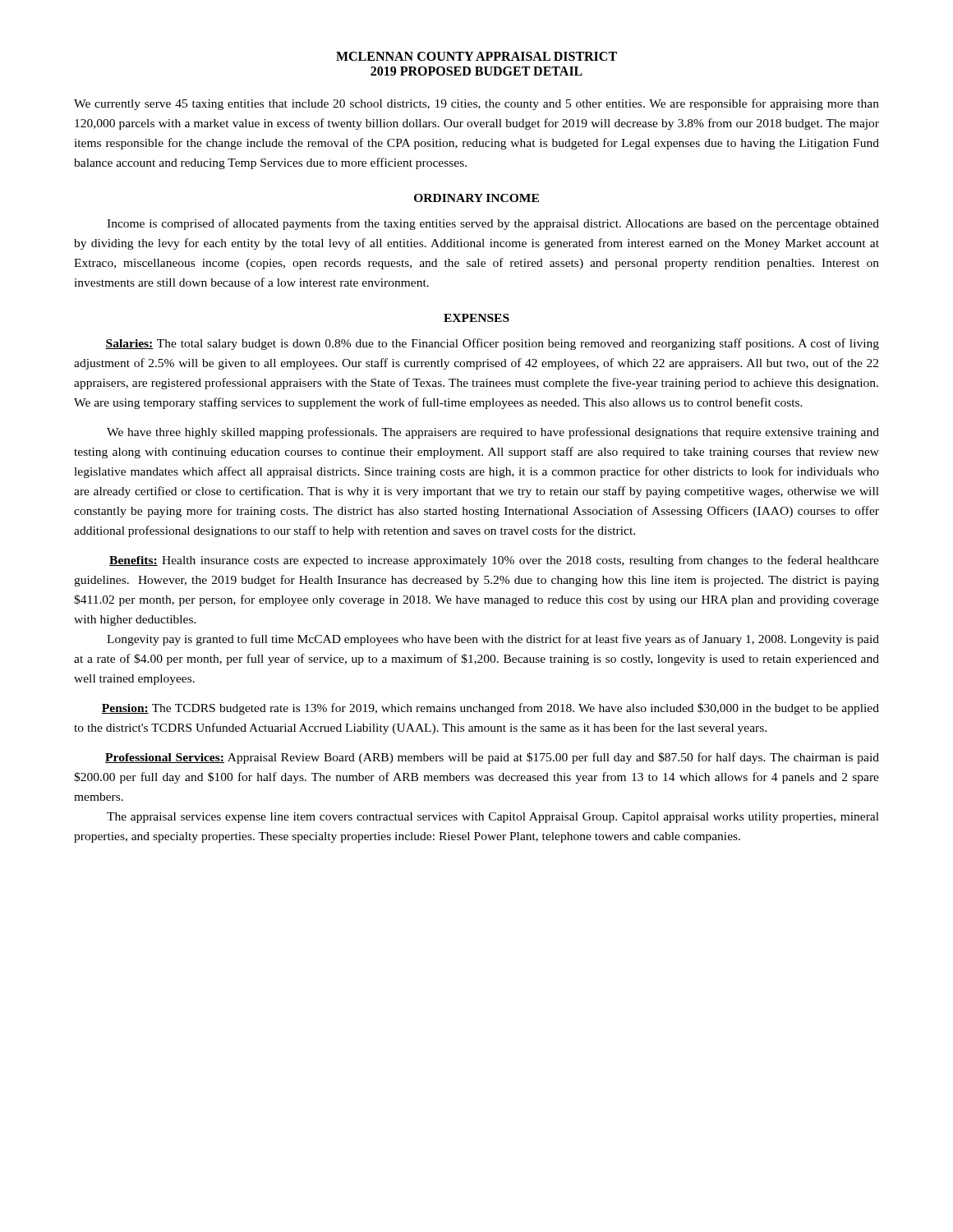Image resolution: width=953 pixels, height=1232 pixels.
Task: Where does it say "ORDINARY INCOME"?
Action: click(x=476, y=198)
